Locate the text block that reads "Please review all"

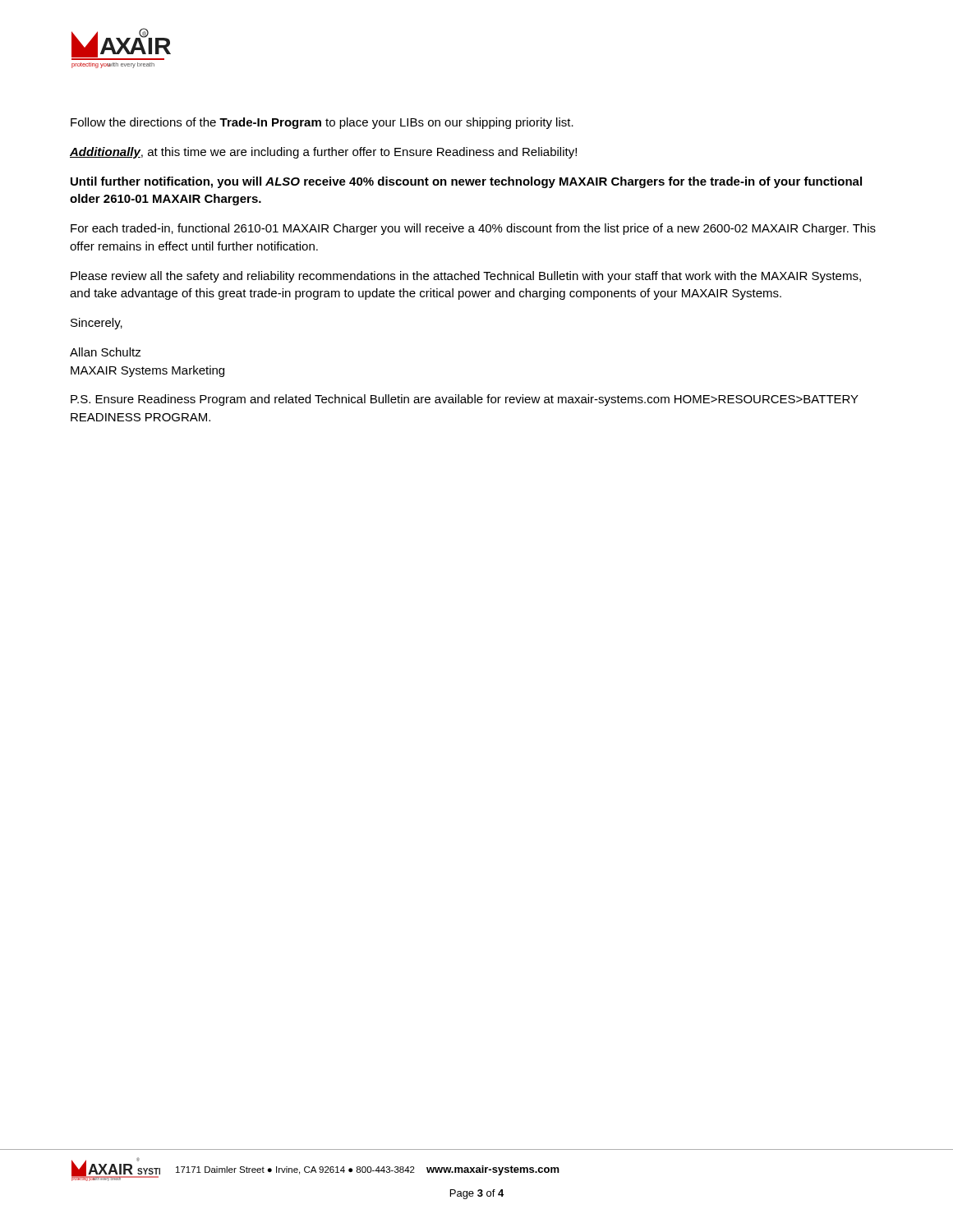476,284
